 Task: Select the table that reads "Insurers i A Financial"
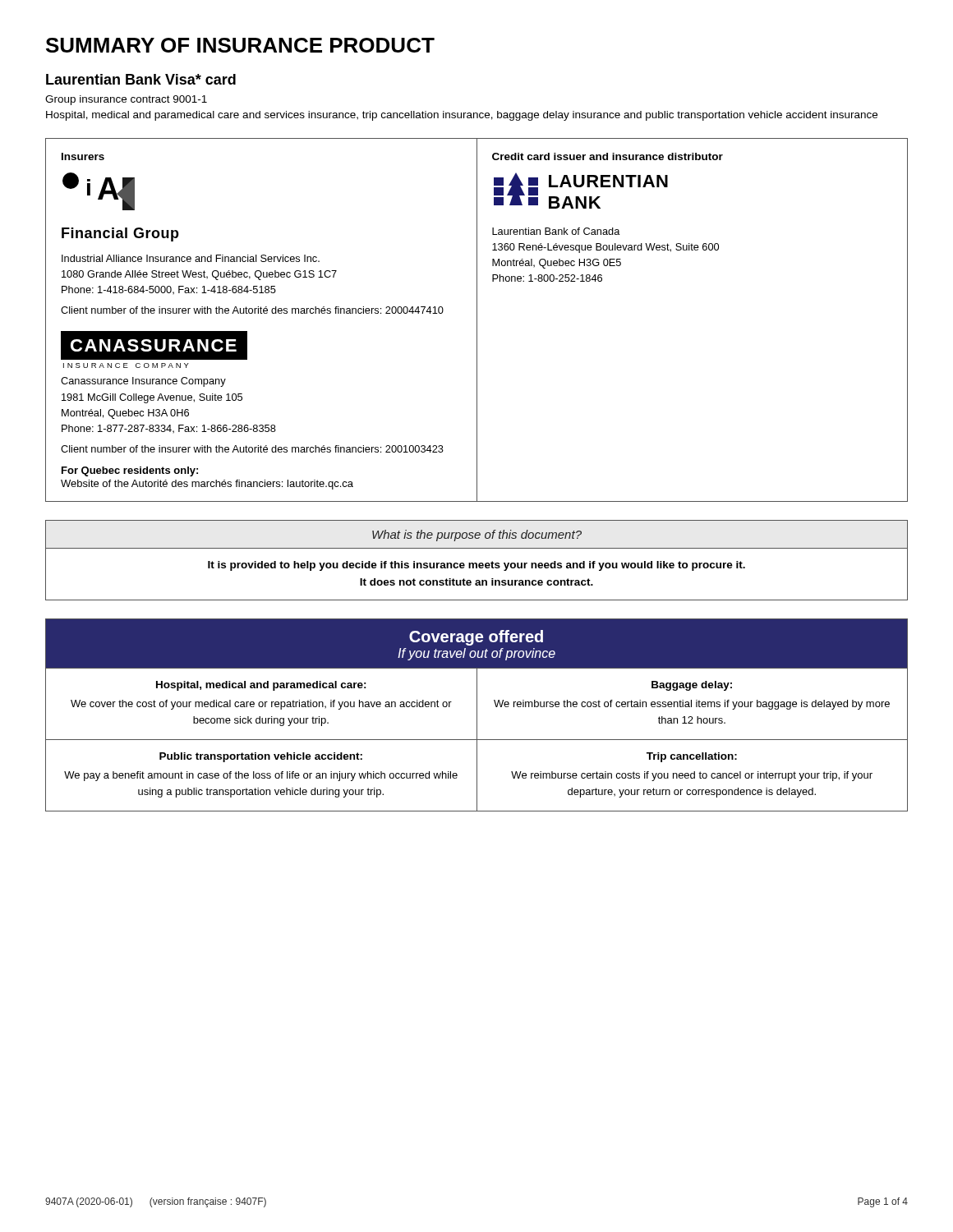coord(476,320)
